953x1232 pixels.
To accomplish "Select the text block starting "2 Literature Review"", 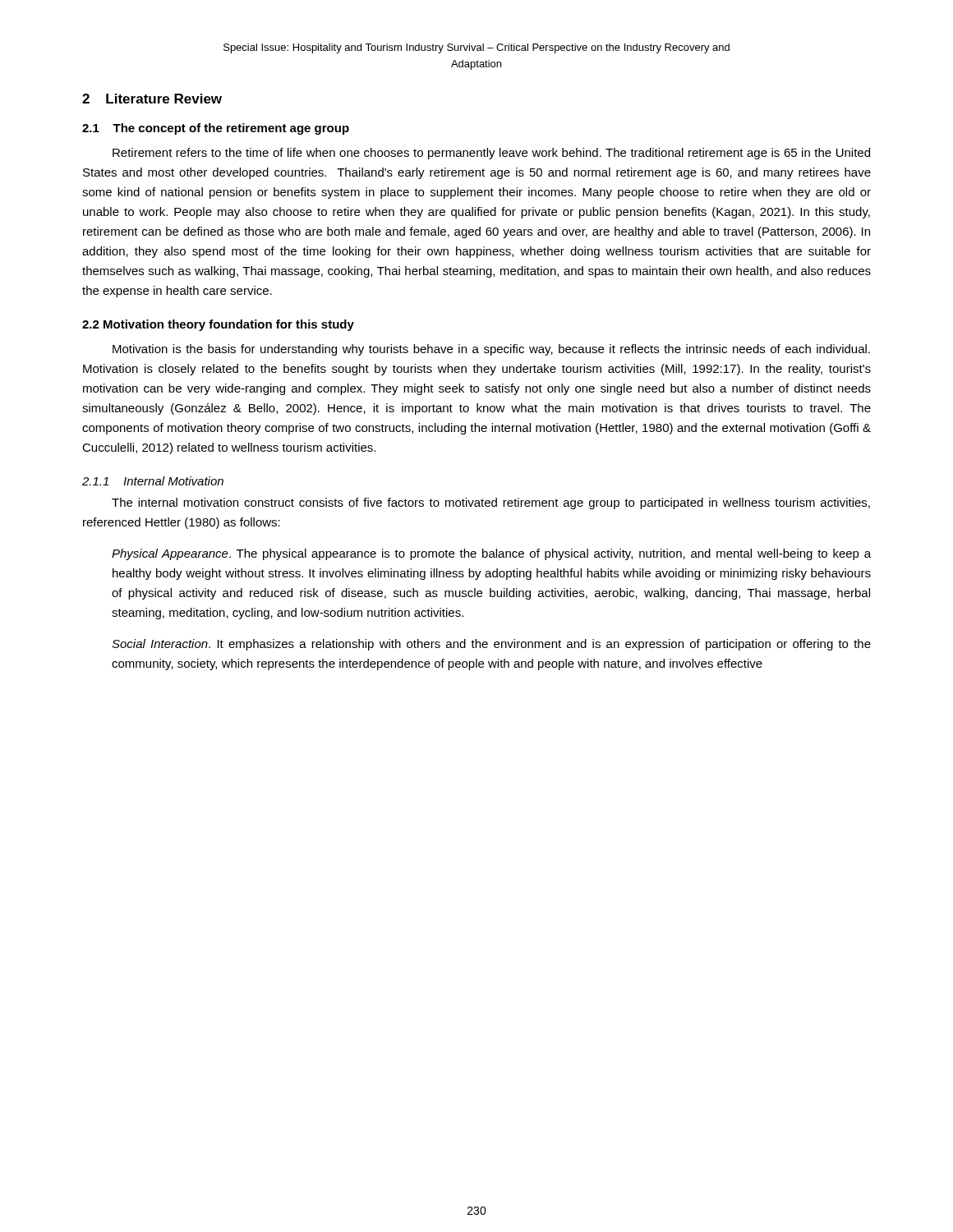I will pyautogui.click(x=152, y=99).
